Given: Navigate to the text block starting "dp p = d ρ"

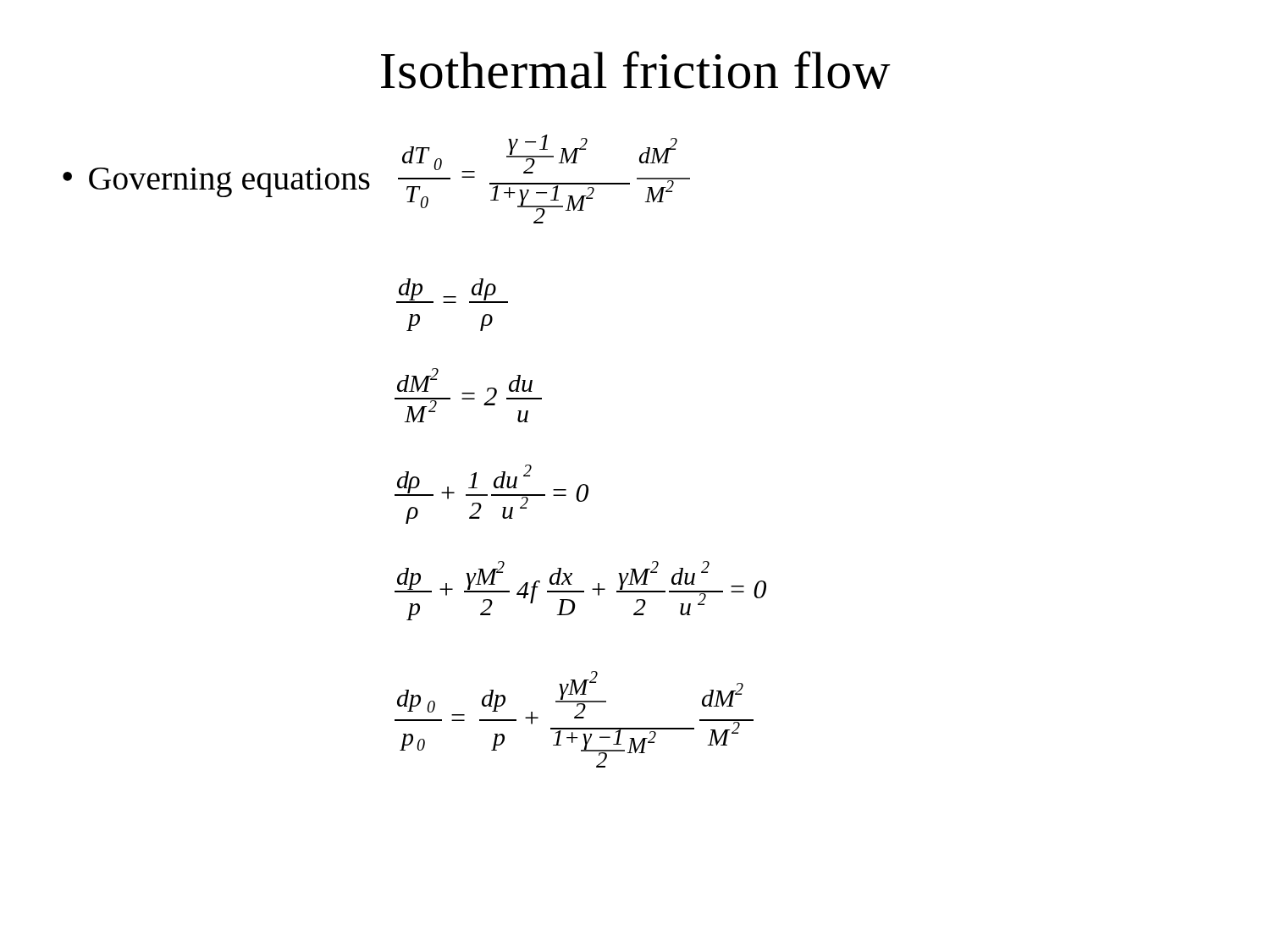Looking at the screenshot, I should (x=483, y=305).
